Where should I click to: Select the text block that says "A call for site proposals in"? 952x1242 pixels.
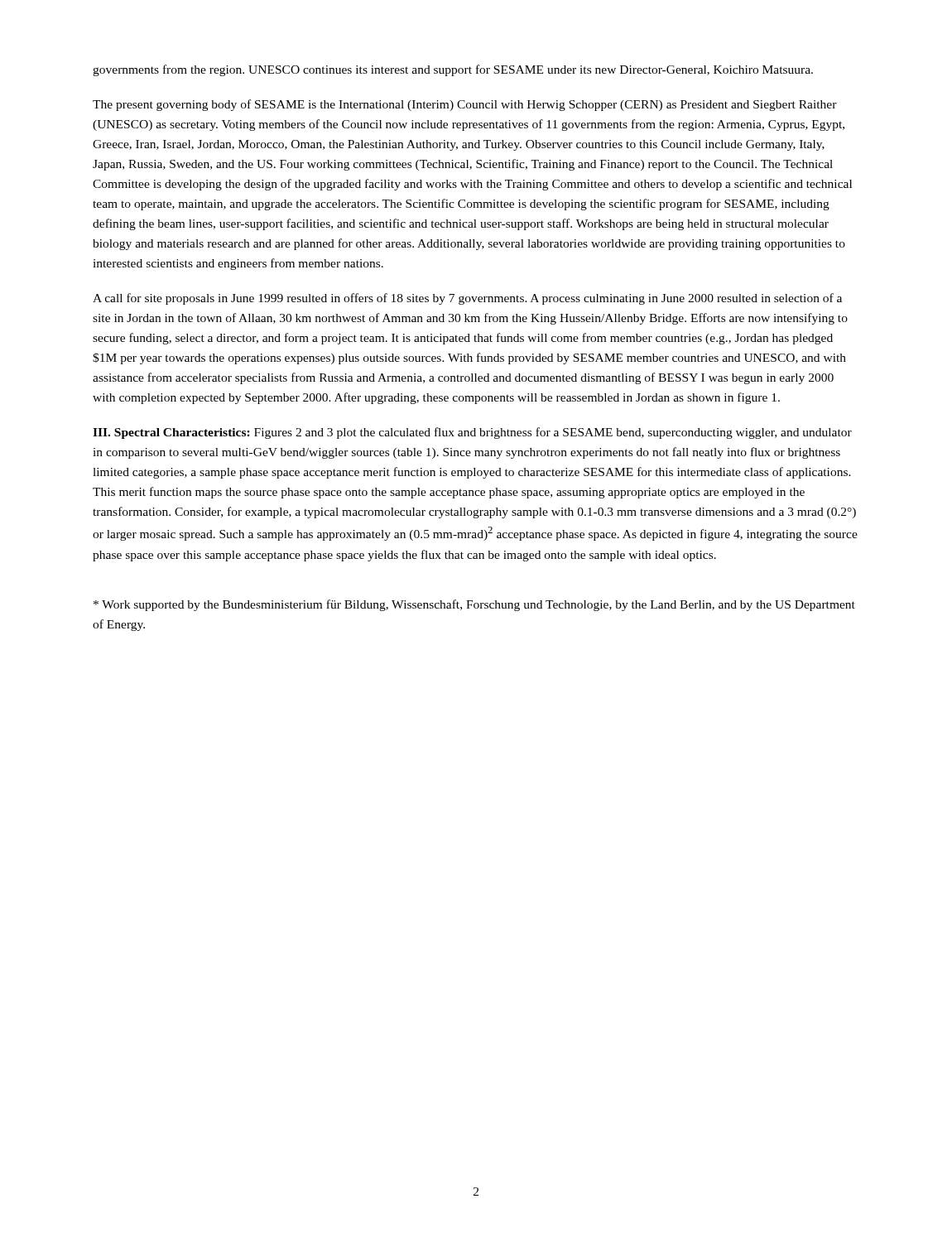pyautogui.click(x=470, y=348)
